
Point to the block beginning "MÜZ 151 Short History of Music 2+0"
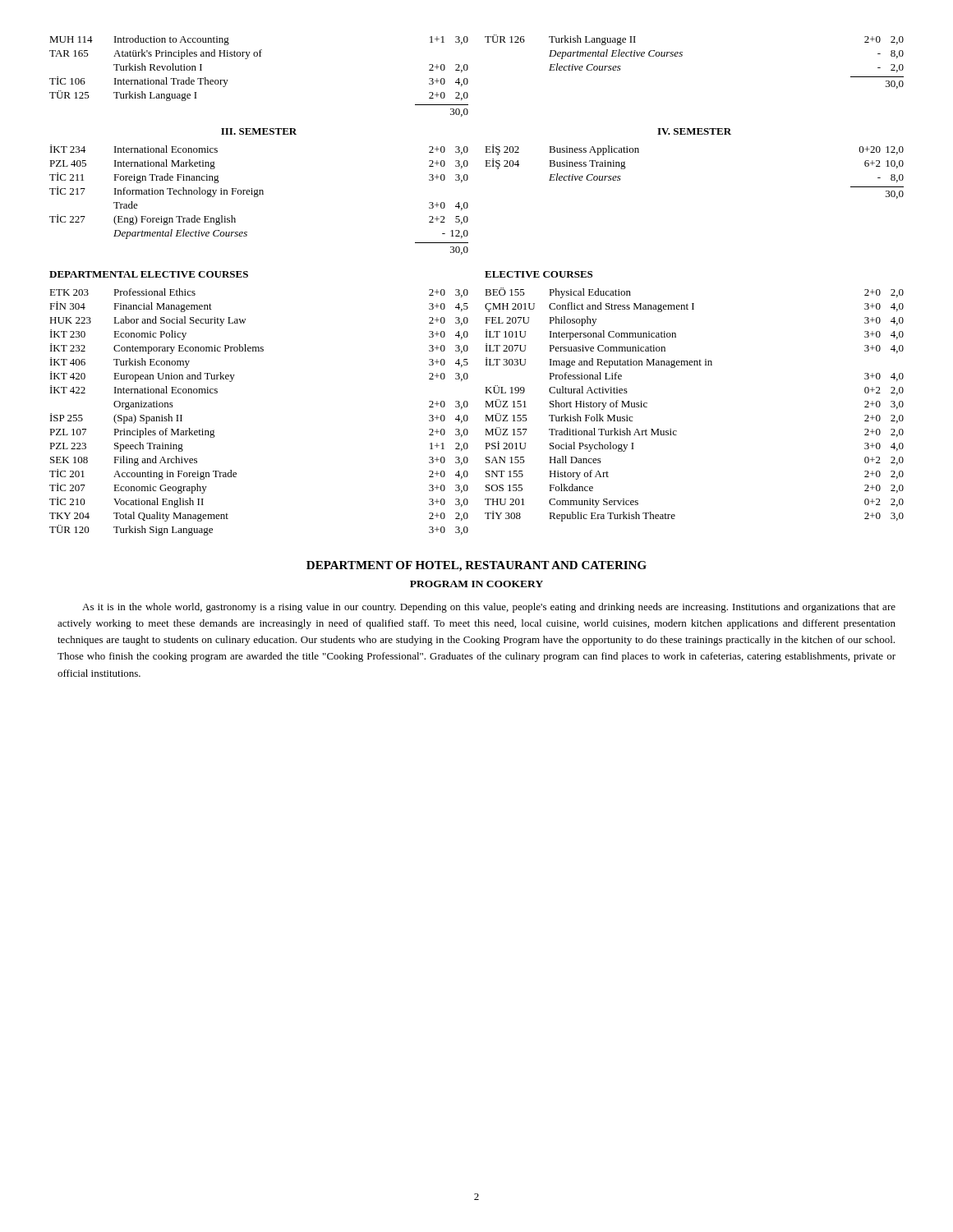(x=505, y=405)
